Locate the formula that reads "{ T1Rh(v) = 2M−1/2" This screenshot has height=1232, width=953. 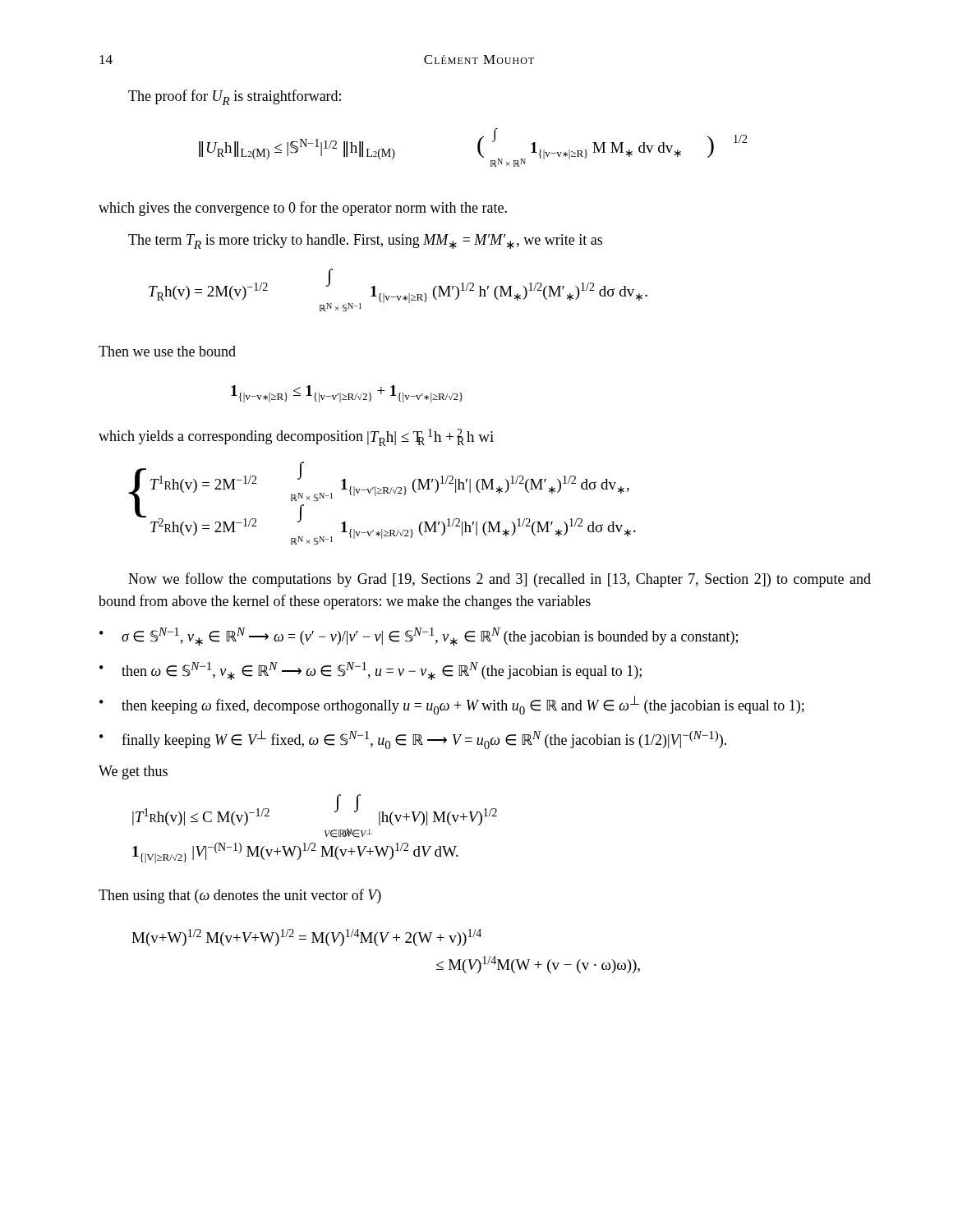pos(472,503)
